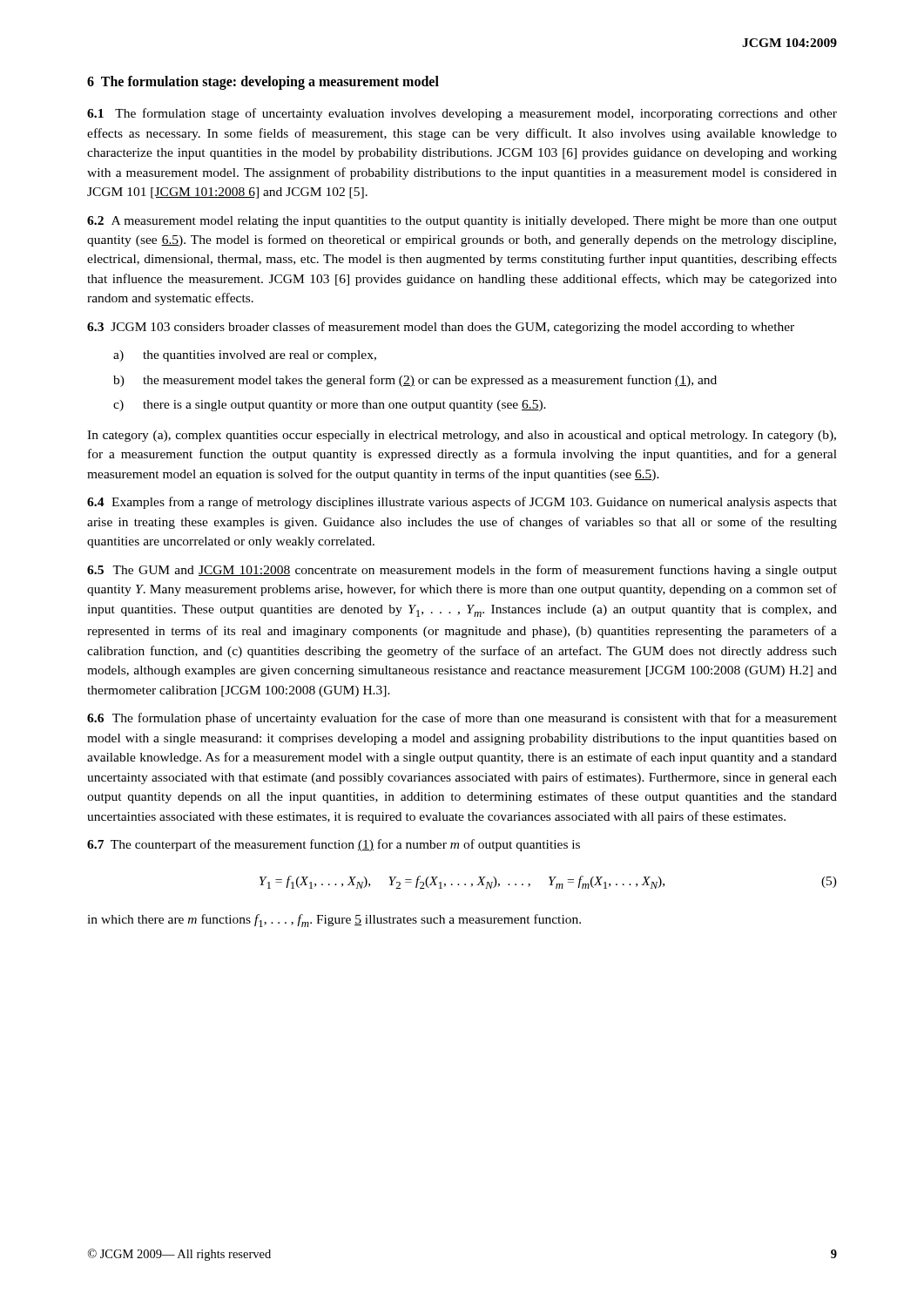Select the text block with the text "In category (a), complex quantities occur especially"
This screenshot has width=924, height=1307.
coord(462,454)
